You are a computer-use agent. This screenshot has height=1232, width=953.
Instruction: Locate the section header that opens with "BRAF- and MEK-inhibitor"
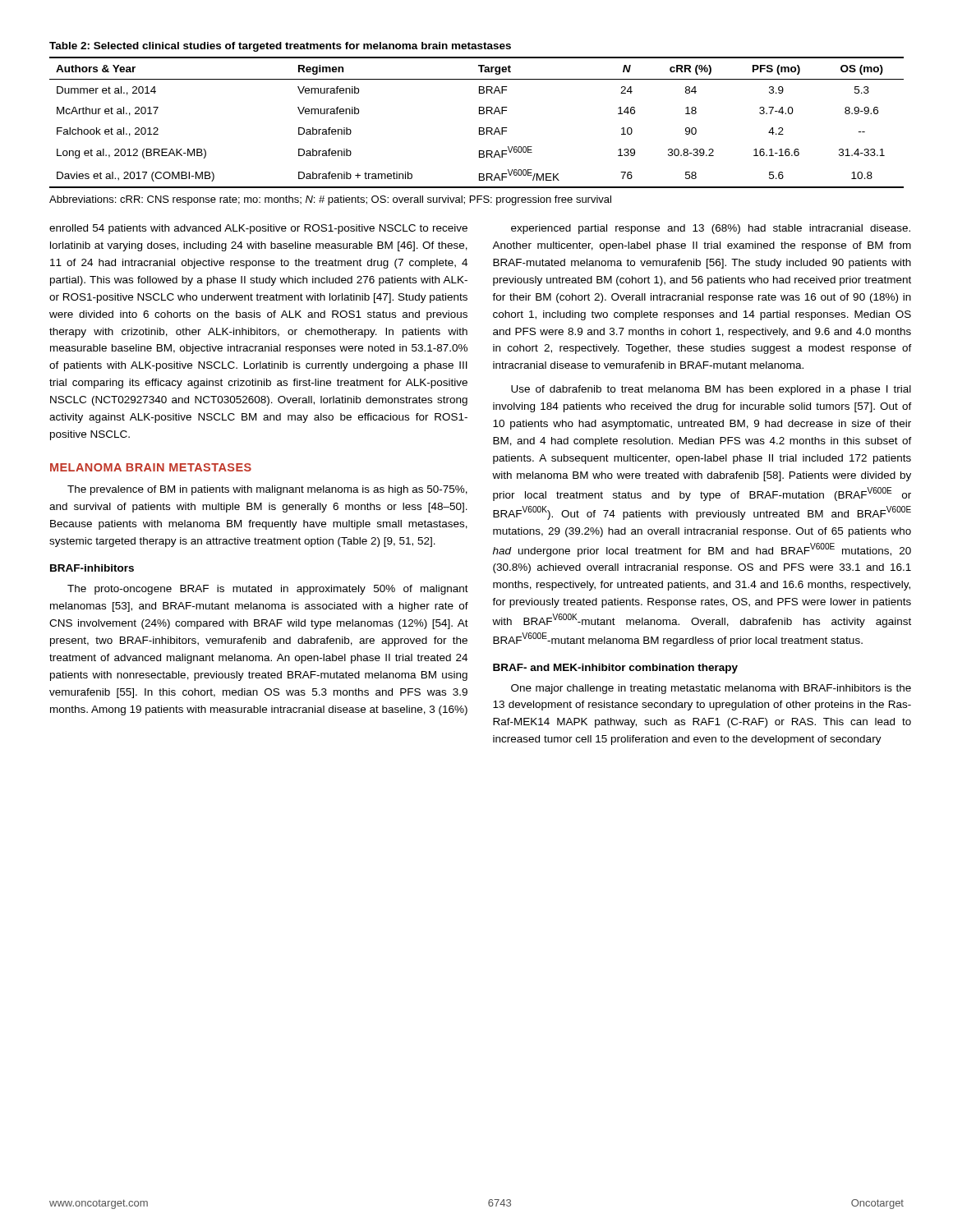point(615,667)
